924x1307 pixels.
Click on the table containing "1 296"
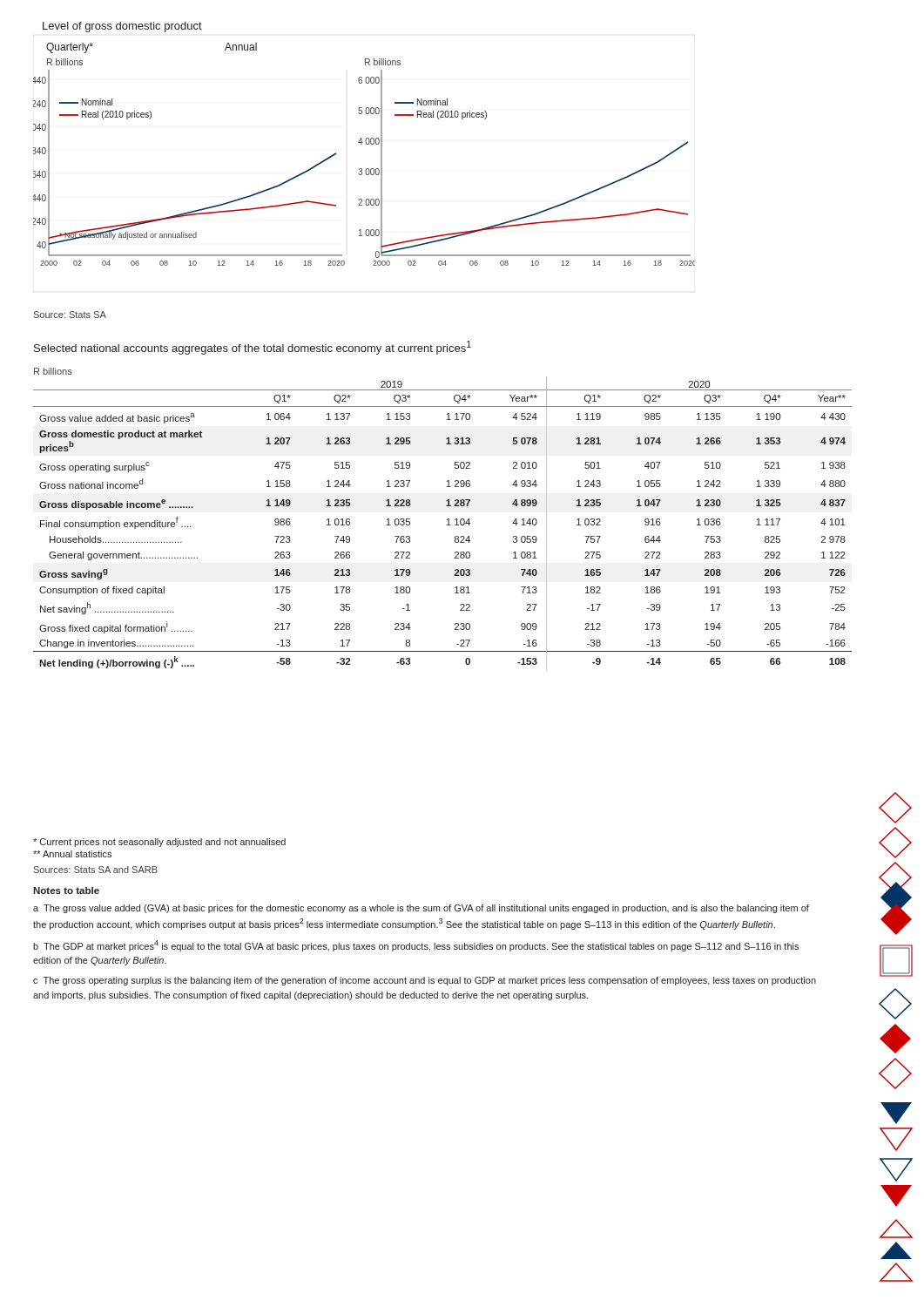[x=442, y=524]
